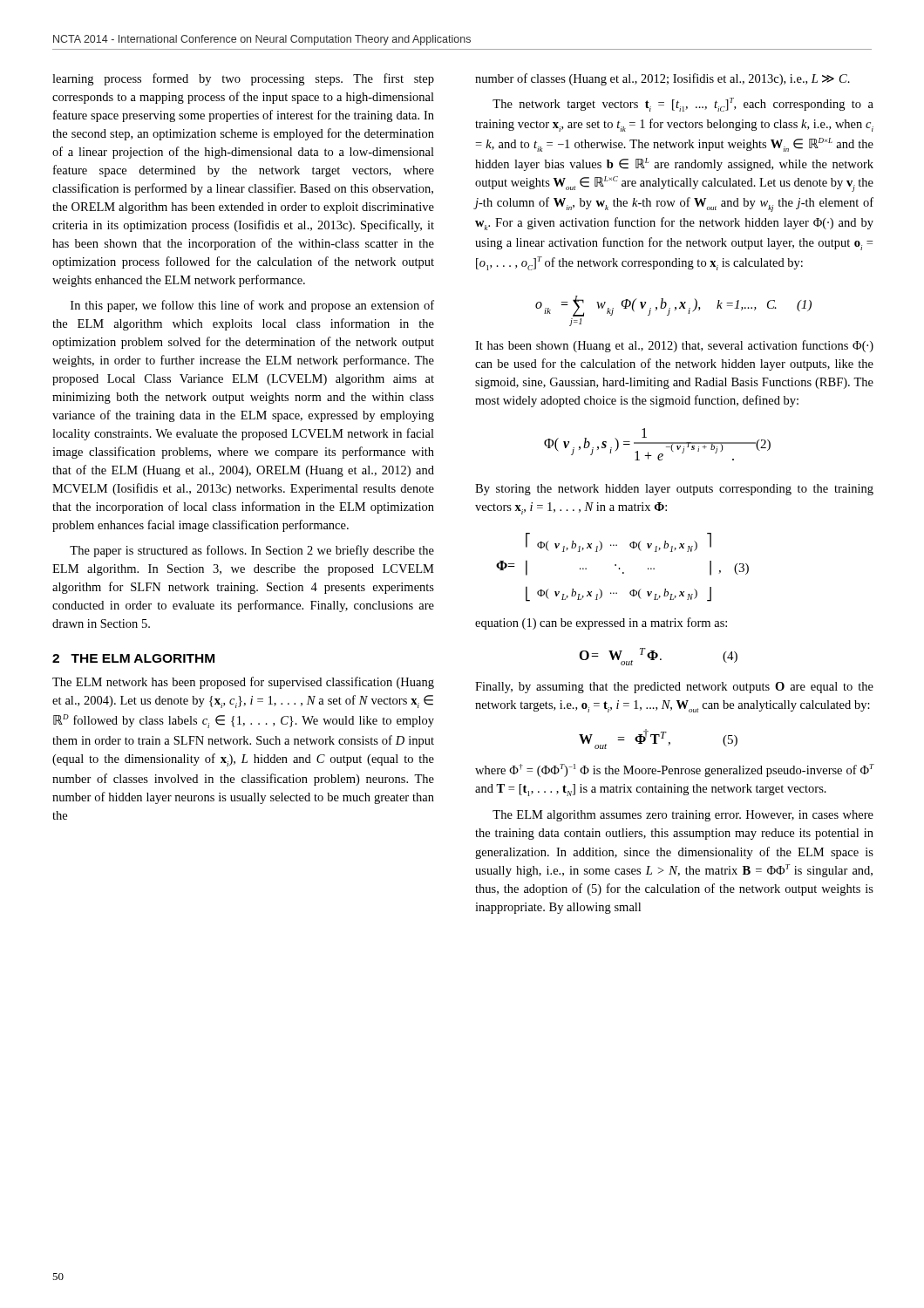The image size is (924, 1308).
Task: Where is the formula that starts "Φ( v j"?
Action: 674,444
